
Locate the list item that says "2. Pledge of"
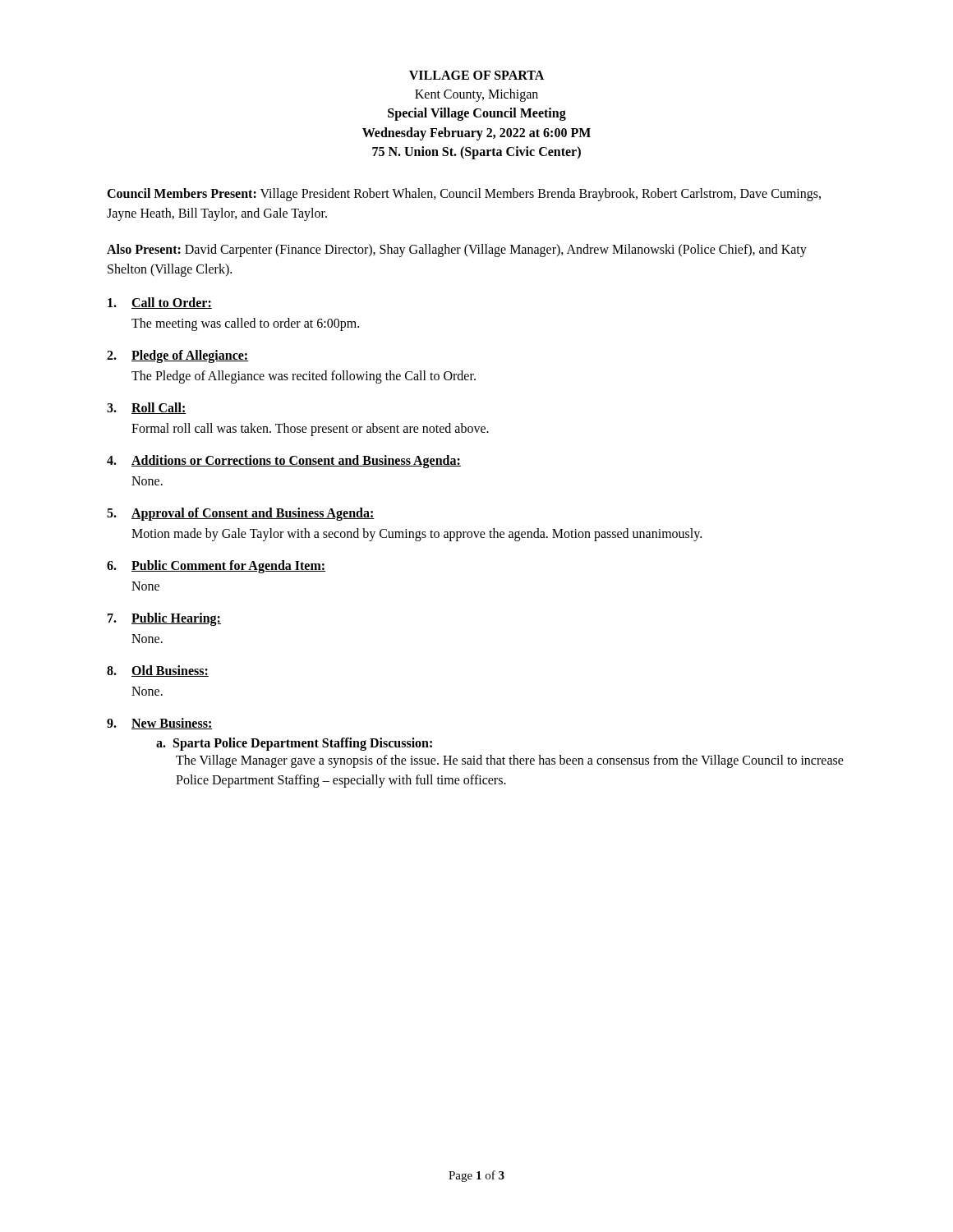point(476,367)
